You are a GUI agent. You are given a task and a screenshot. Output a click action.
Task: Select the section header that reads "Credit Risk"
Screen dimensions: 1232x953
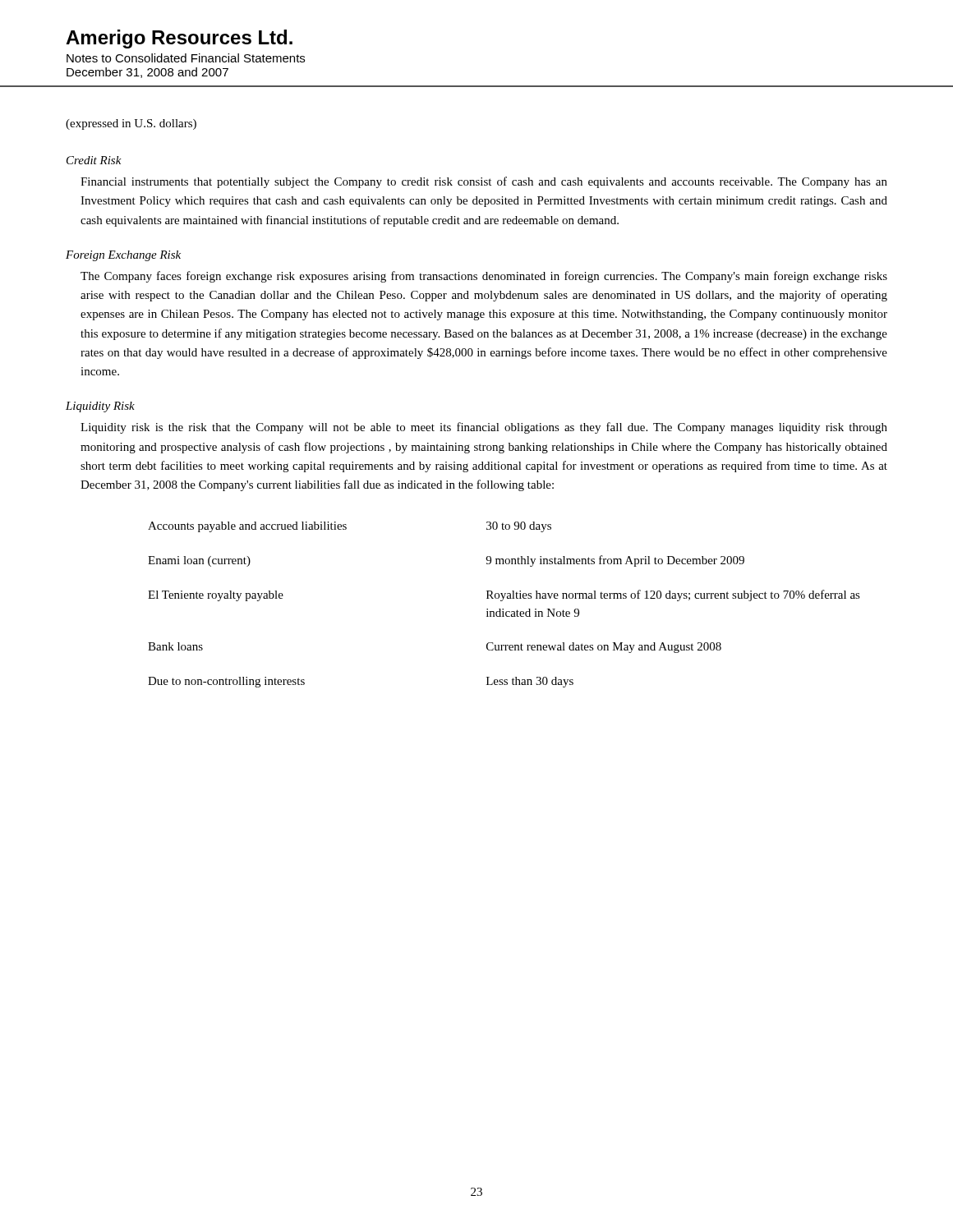point(93,160)
